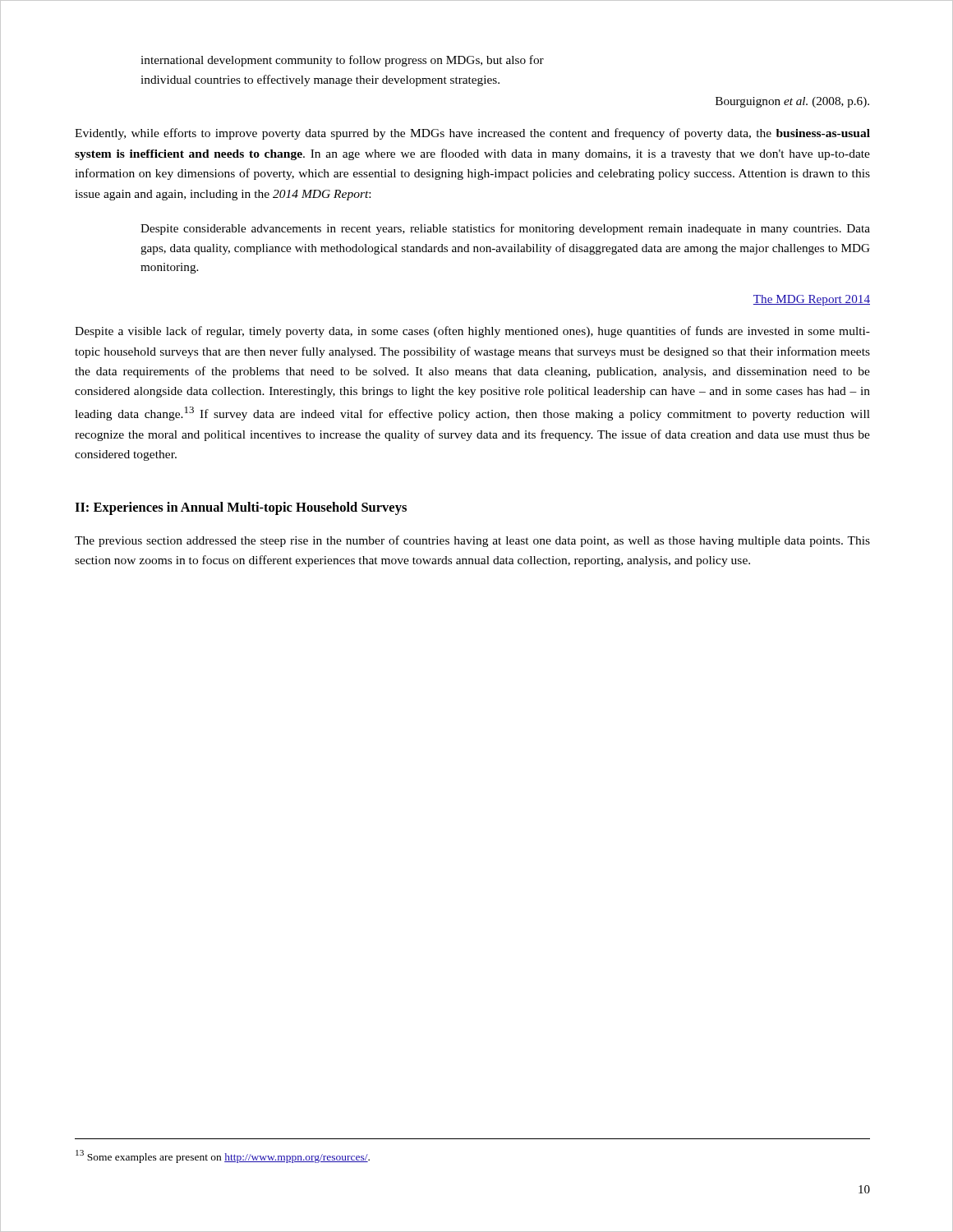Viewport: 953px width, 1232px height.
Task: Click on the text block with the text "The MDG Report"
Action: click(812, 299)
